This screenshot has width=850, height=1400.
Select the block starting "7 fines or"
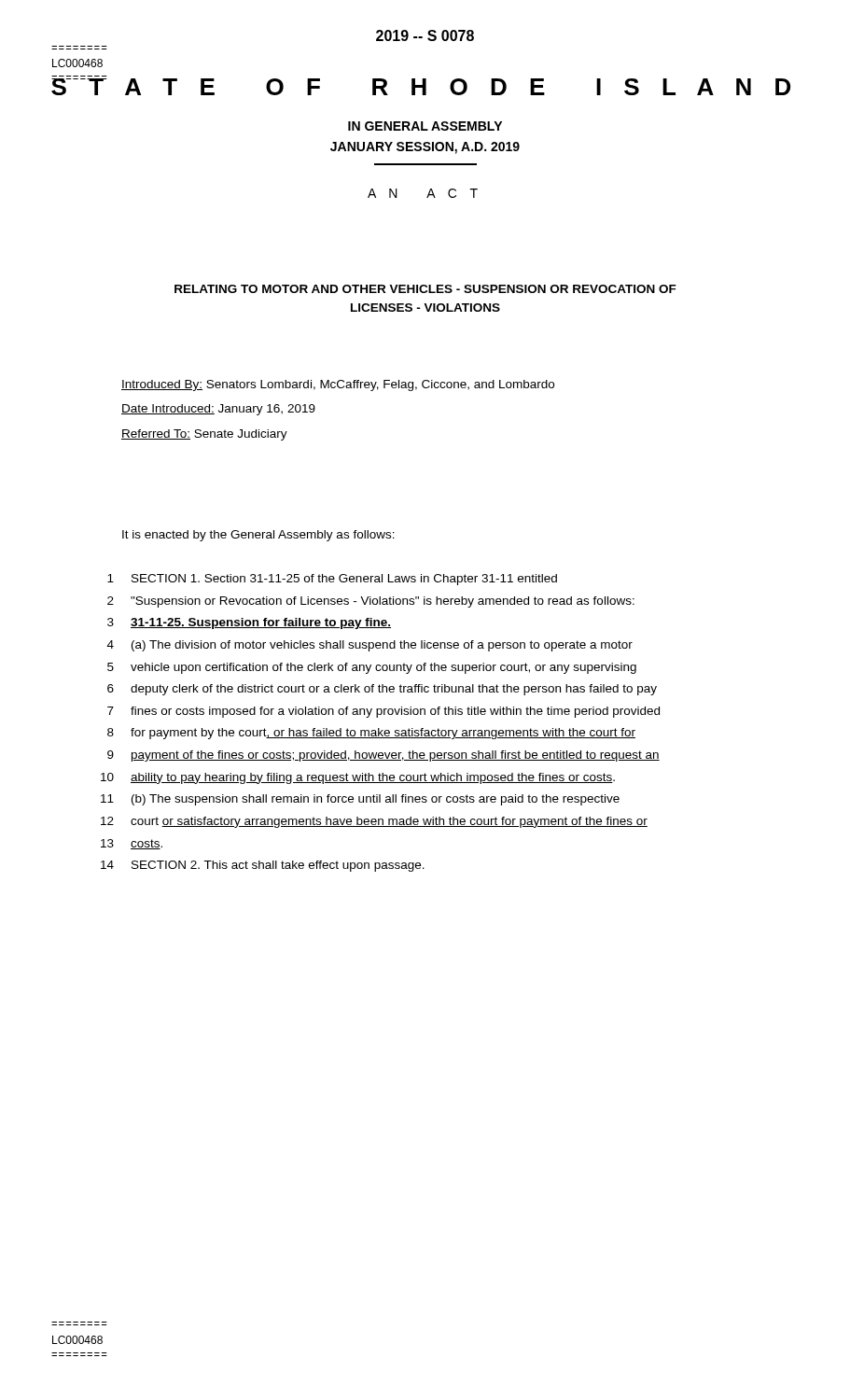coord(425,711)
